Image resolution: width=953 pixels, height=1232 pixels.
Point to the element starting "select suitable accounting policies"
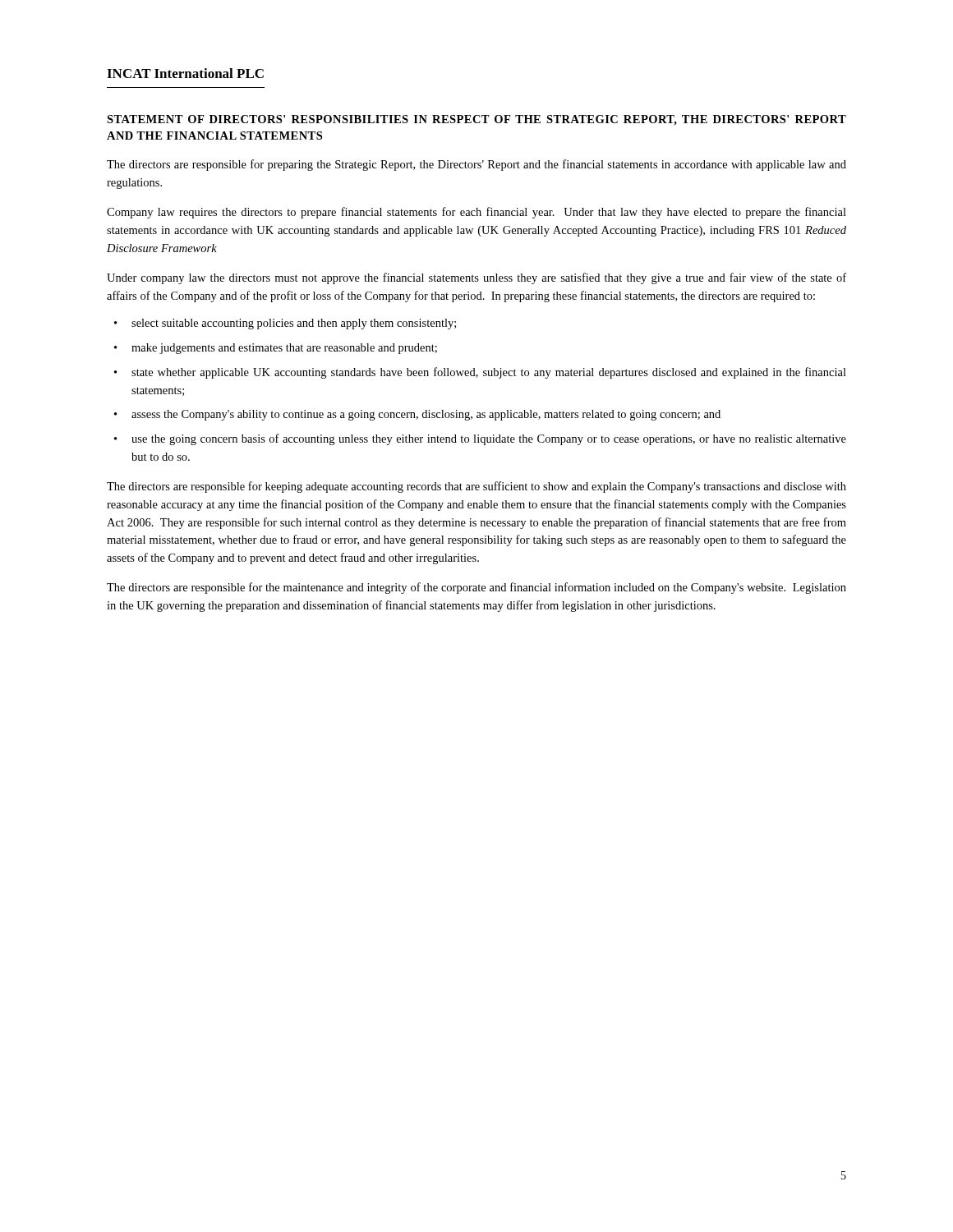pyautogui.click(x=285, y=324)
